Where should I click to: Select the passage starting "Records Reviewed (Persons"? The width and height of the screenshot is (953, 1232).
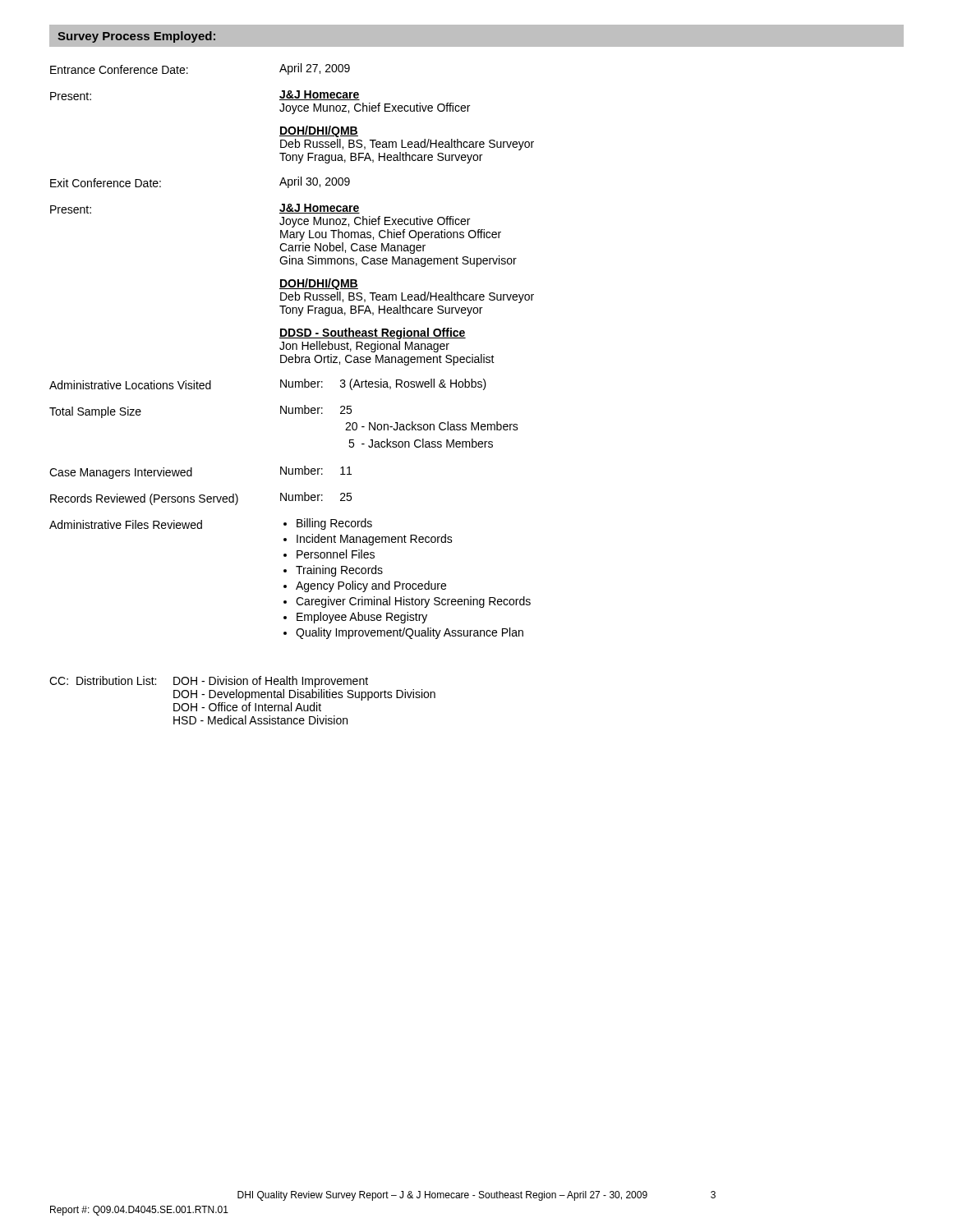[201, 499]
